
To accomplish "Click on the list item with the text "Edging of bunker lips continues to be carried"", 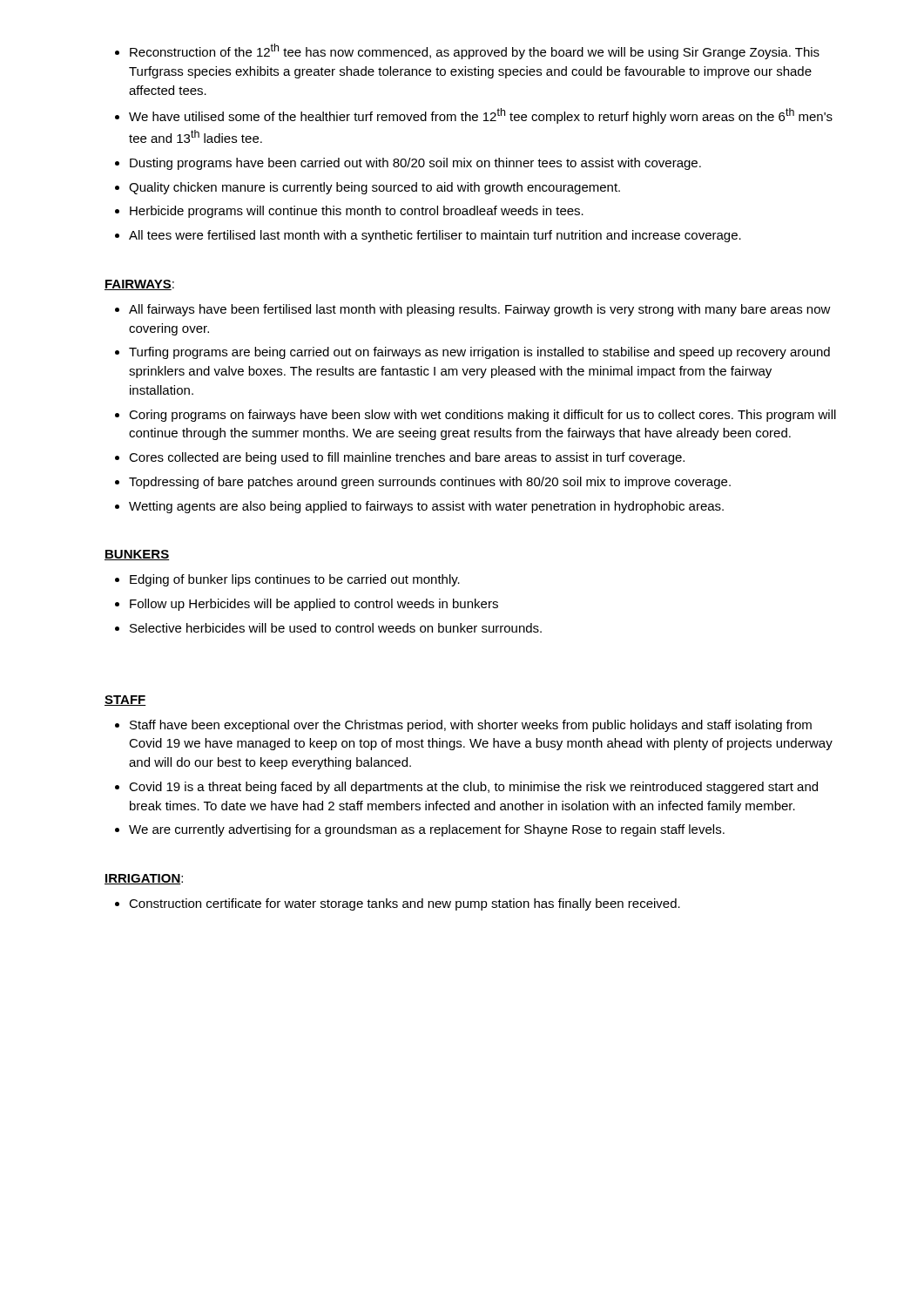I will (295, 580).
